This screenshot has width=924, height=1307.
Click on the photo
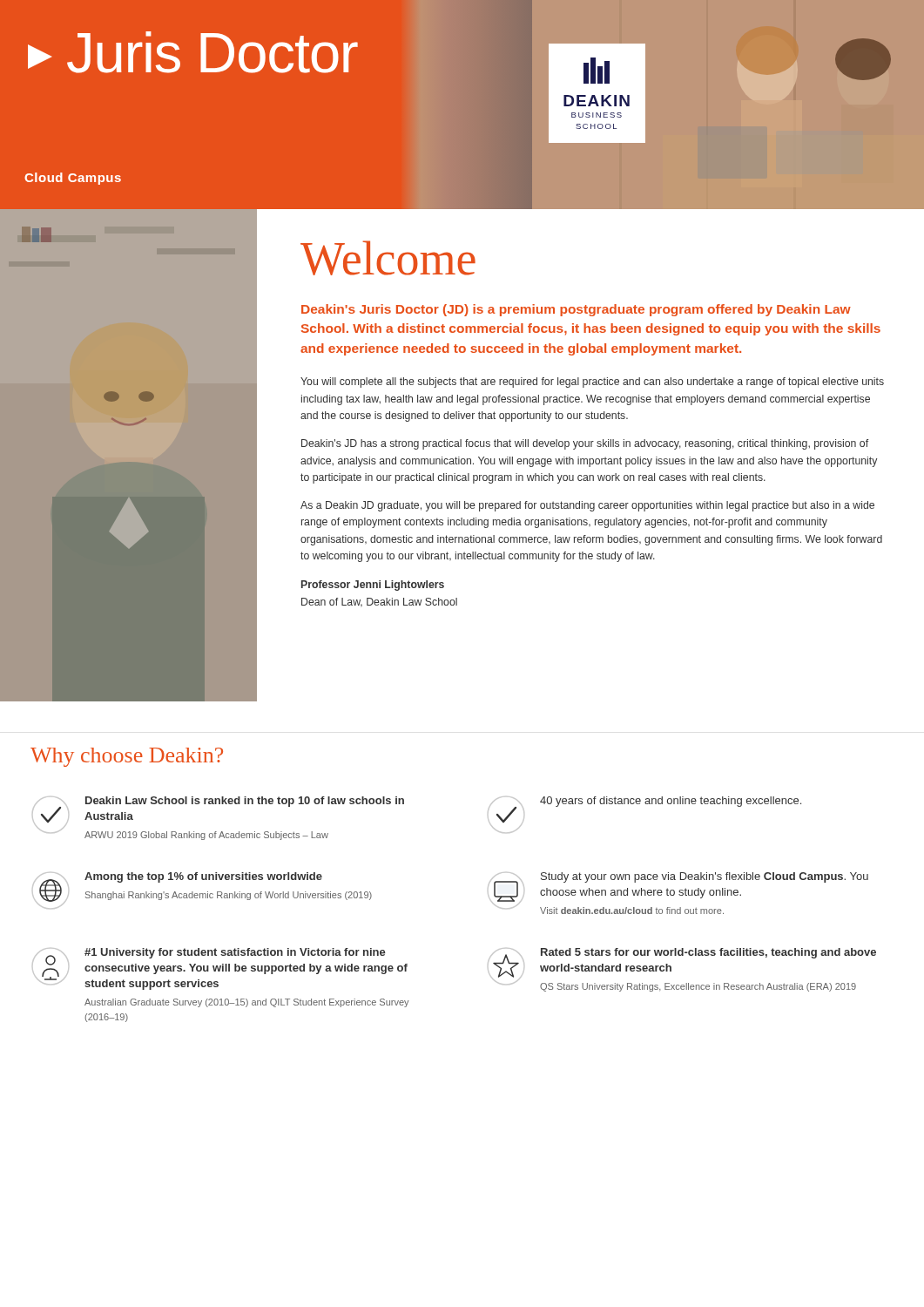pos(128,455)
